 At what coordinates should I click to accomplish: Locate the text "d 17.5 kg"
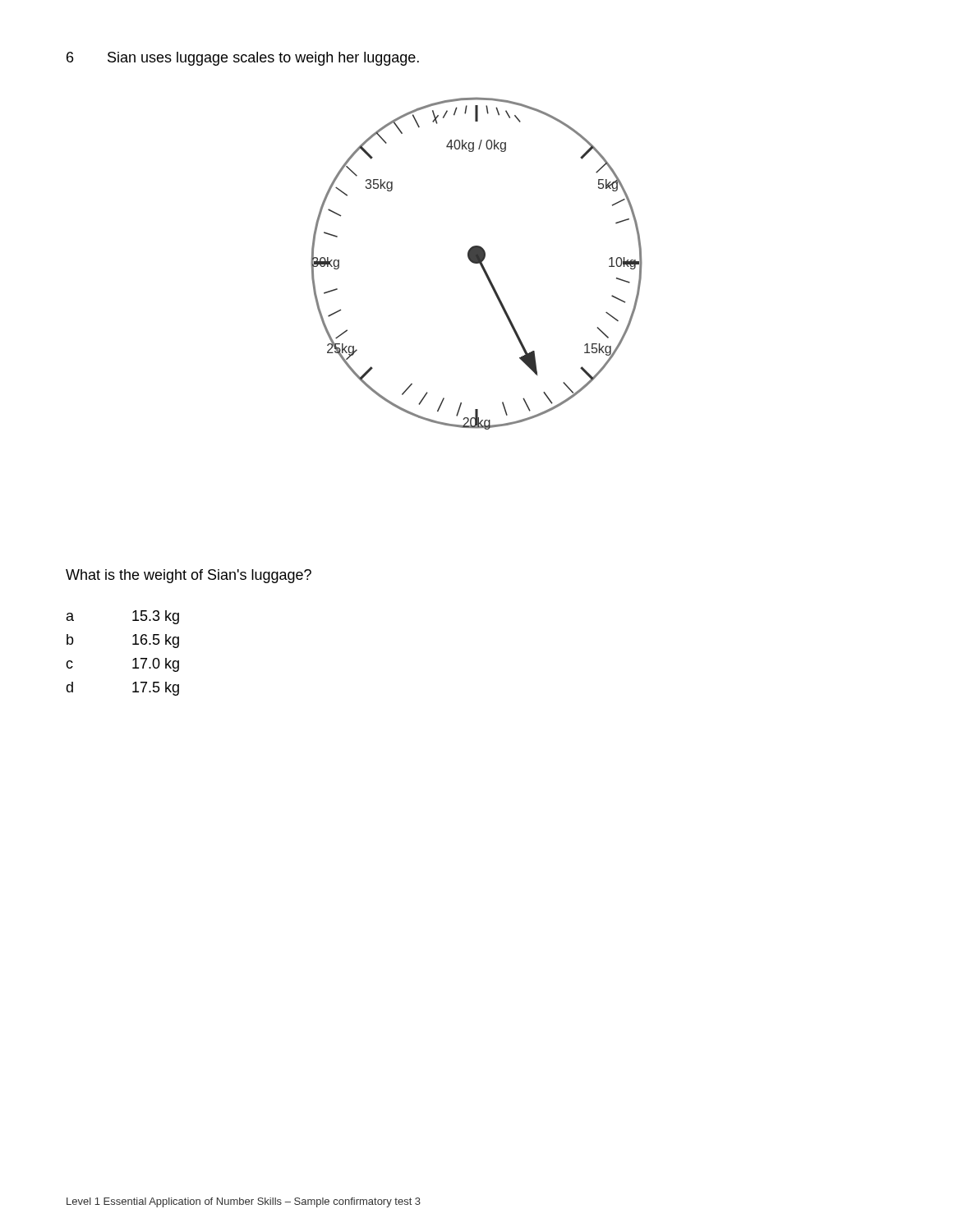(148, 688)
